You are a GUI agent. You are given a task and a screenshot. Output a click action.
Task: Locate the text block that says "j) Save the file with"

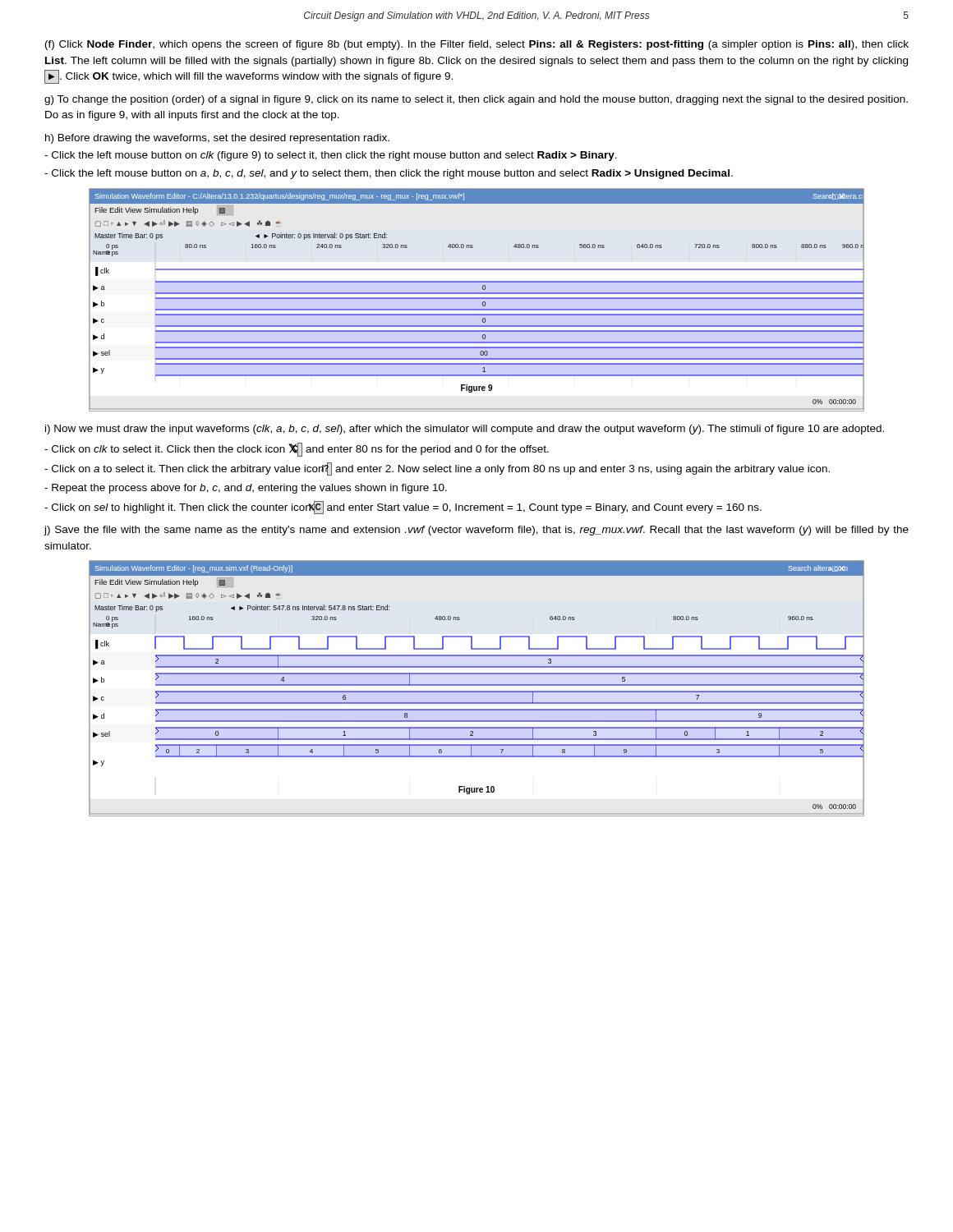point(476,538)
